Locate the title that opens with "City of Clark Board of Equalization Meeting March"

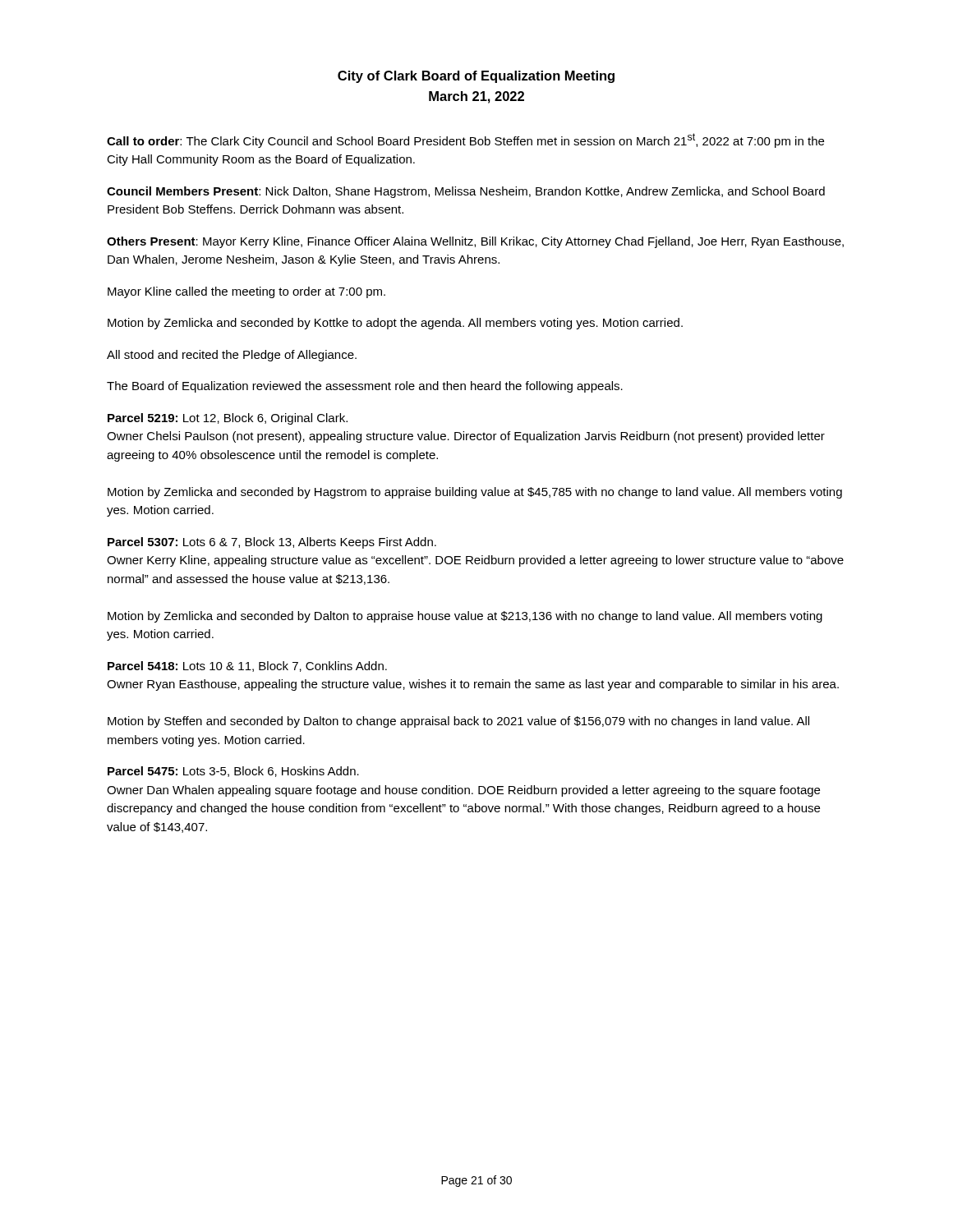[x=476, y=86]
